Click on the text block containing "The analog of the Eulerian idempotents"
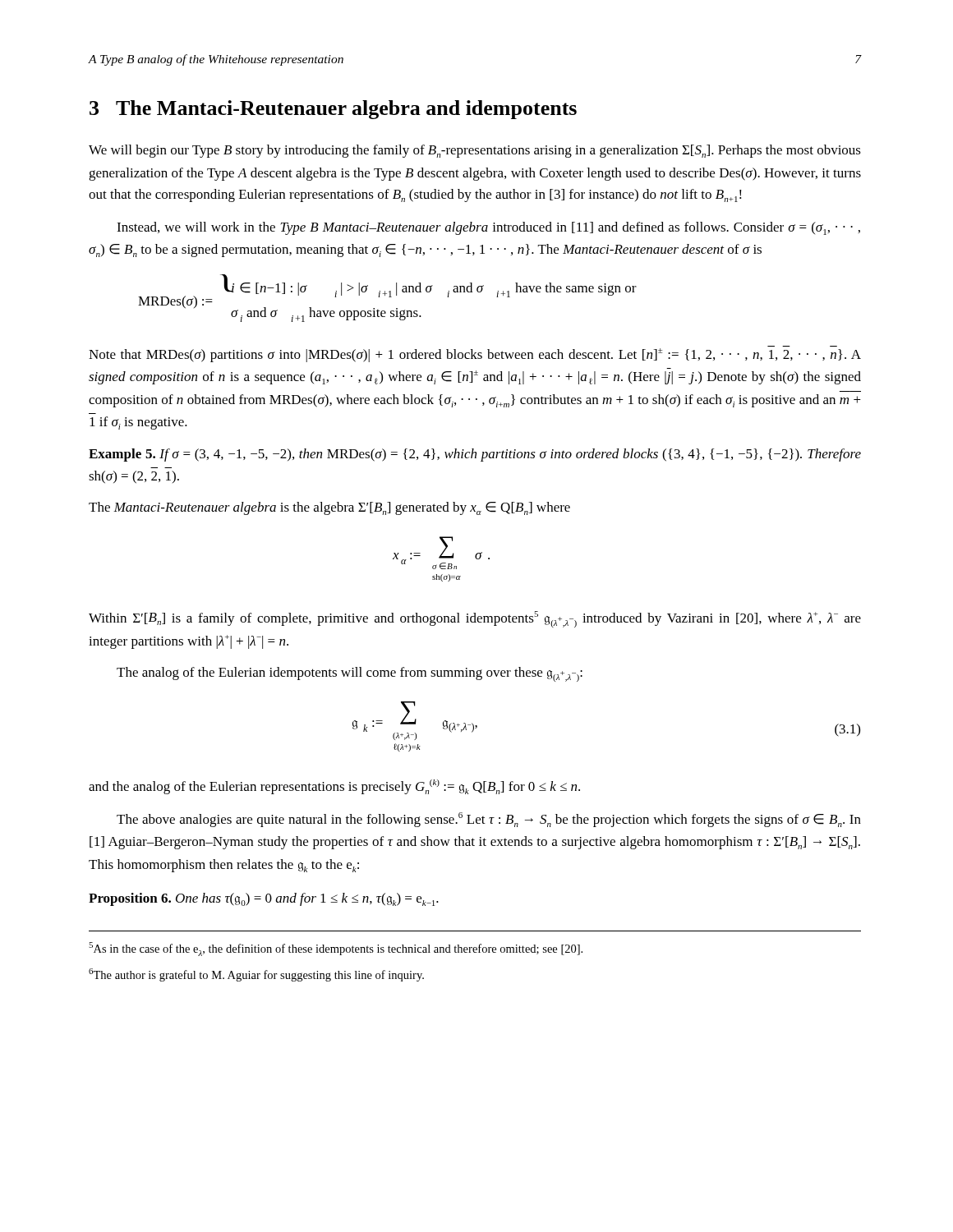Viewport: 953px width, 1232px height. (475, 673)
